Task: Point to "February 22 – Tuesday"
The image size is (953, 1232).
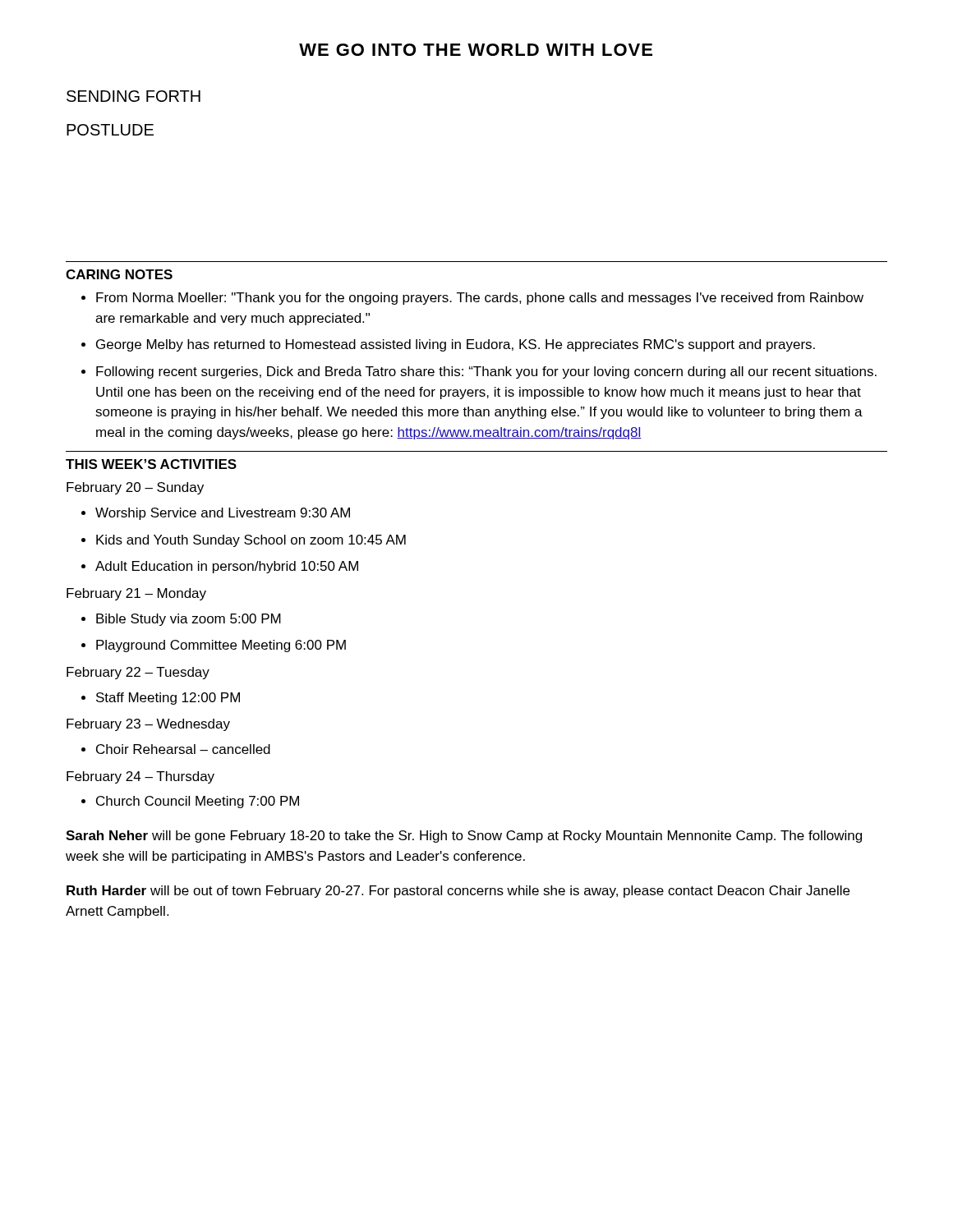Action: 138,672
